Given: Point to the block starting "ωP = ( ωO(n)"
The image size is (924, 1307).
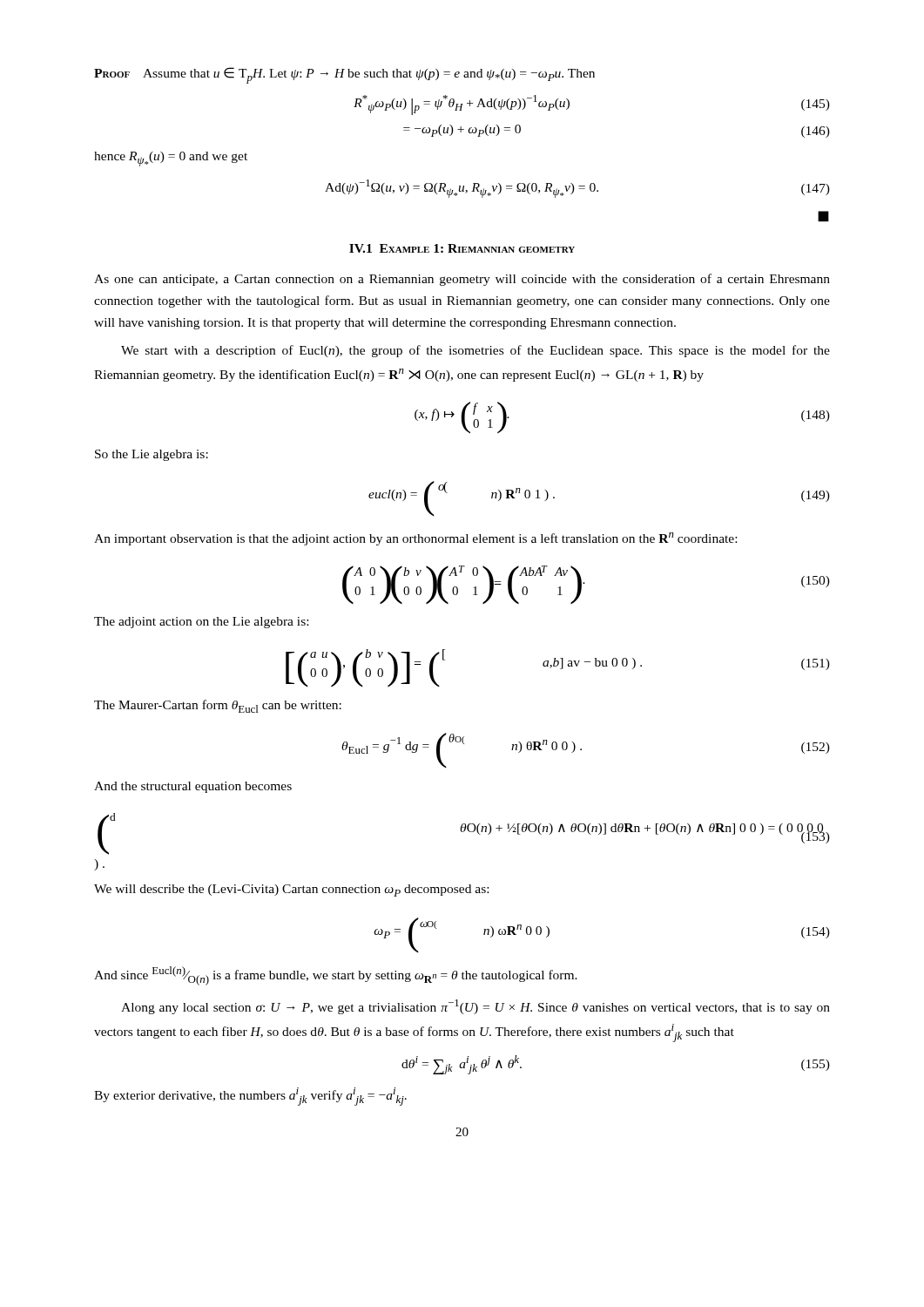Looking at the screenshot, I should click(514, 935).
